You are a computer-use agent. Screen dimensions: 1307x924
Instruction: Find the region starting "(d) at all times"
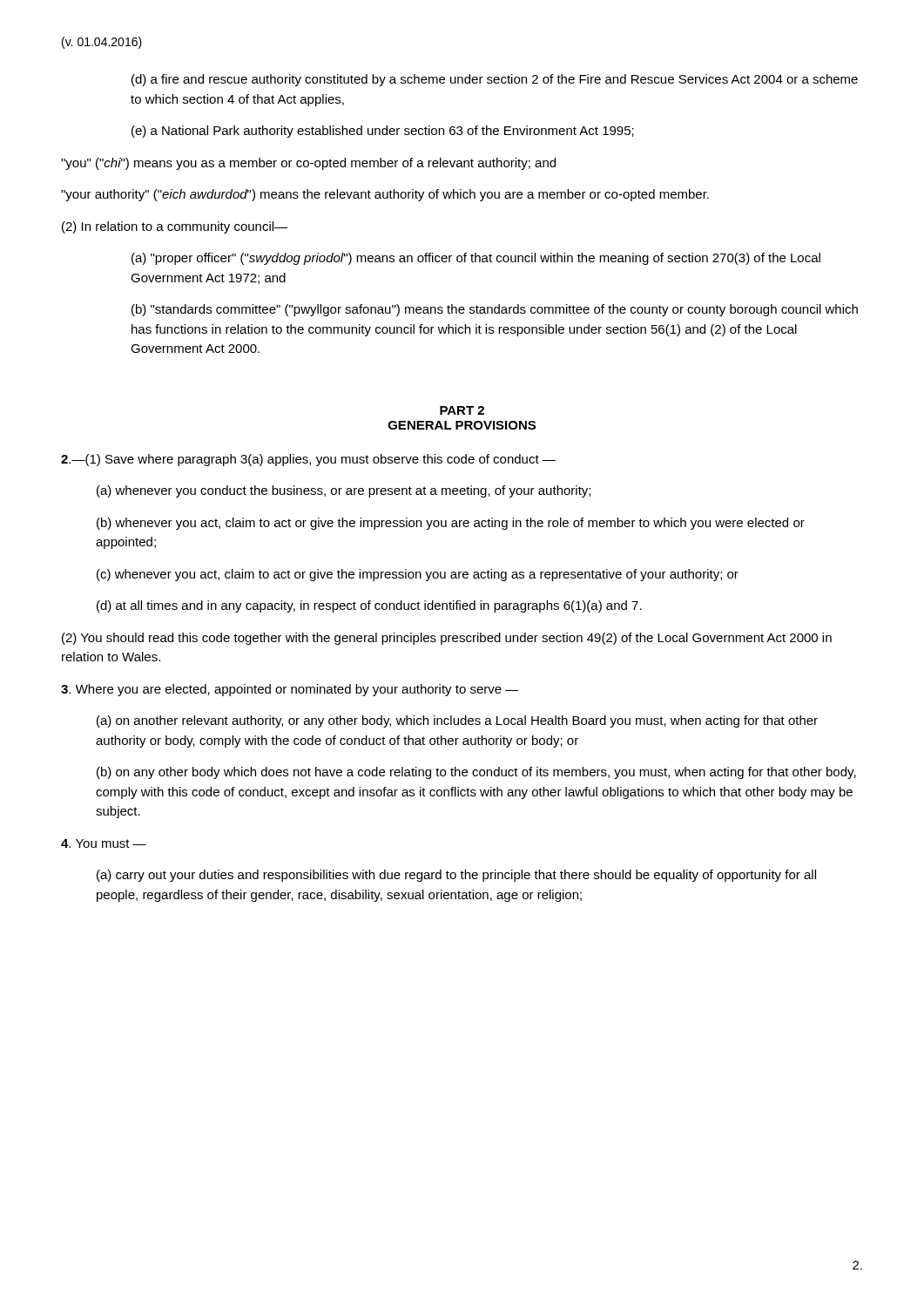coord(369,605)
